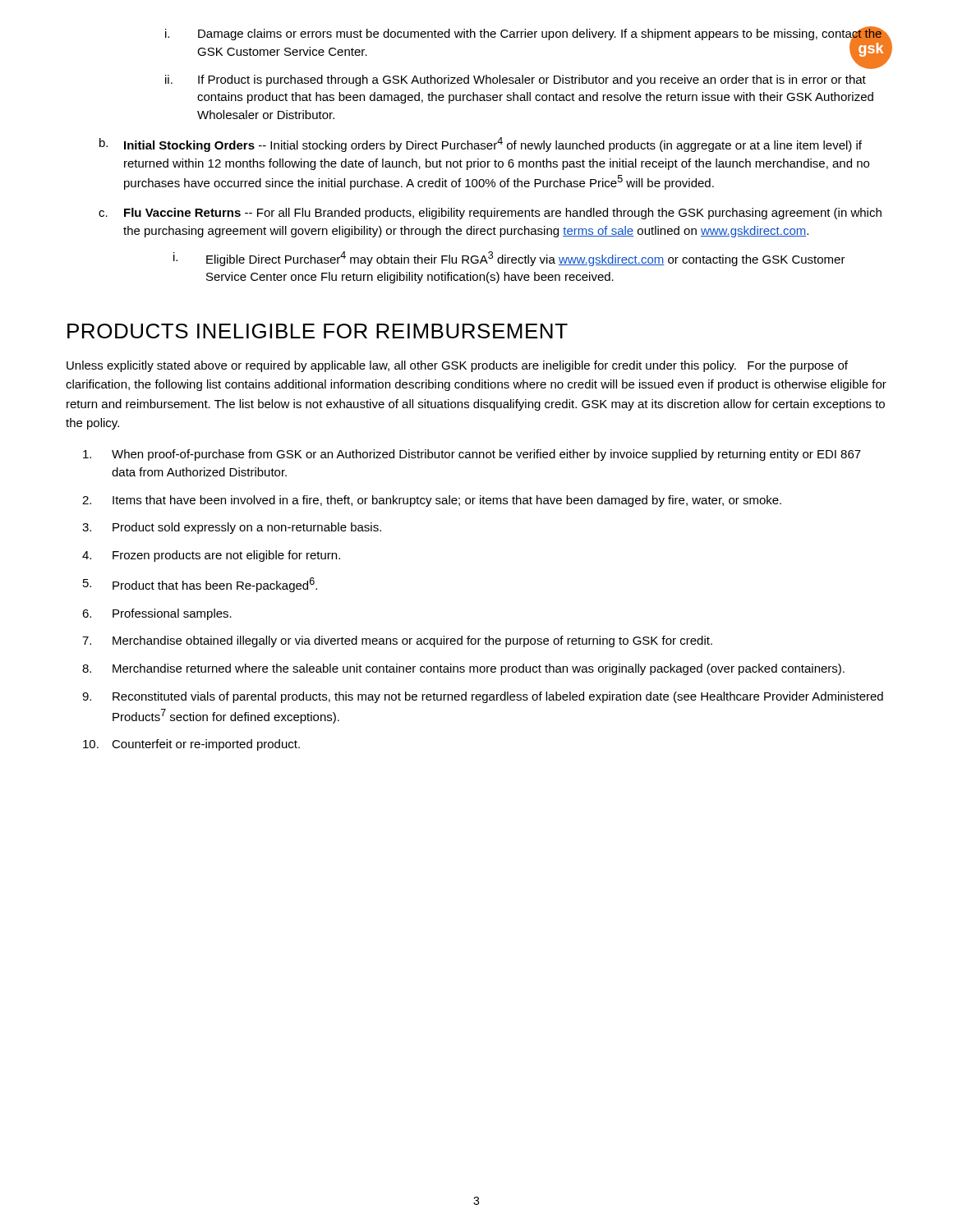Screen dimensions: 1232x953
Task: Find the block on this page that starts "9. Reconstituted vials of parental products, this"
Action: coord(485,707)
